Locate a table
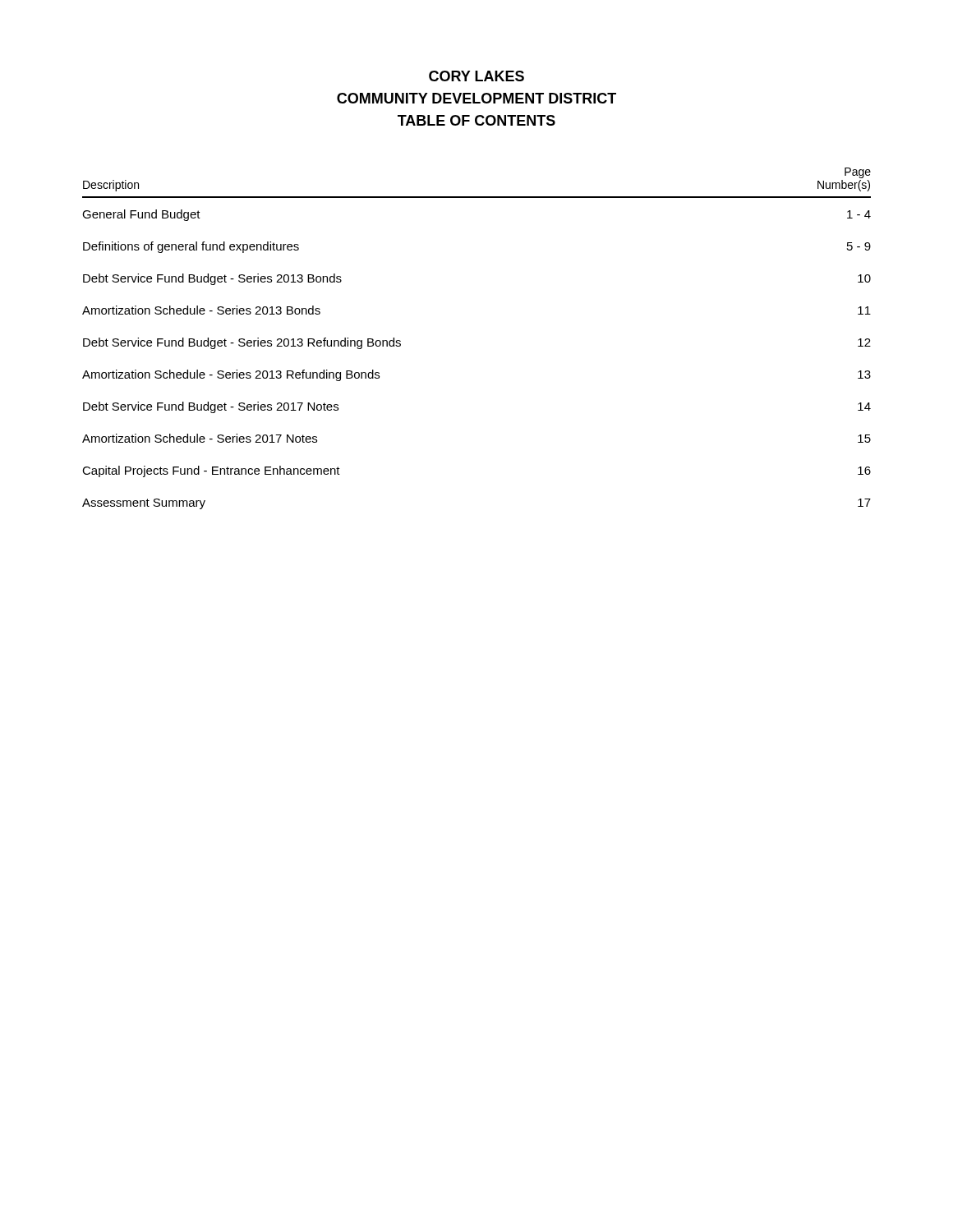The width and height of the screenshot is (953, 1232). tap(476, 342)
